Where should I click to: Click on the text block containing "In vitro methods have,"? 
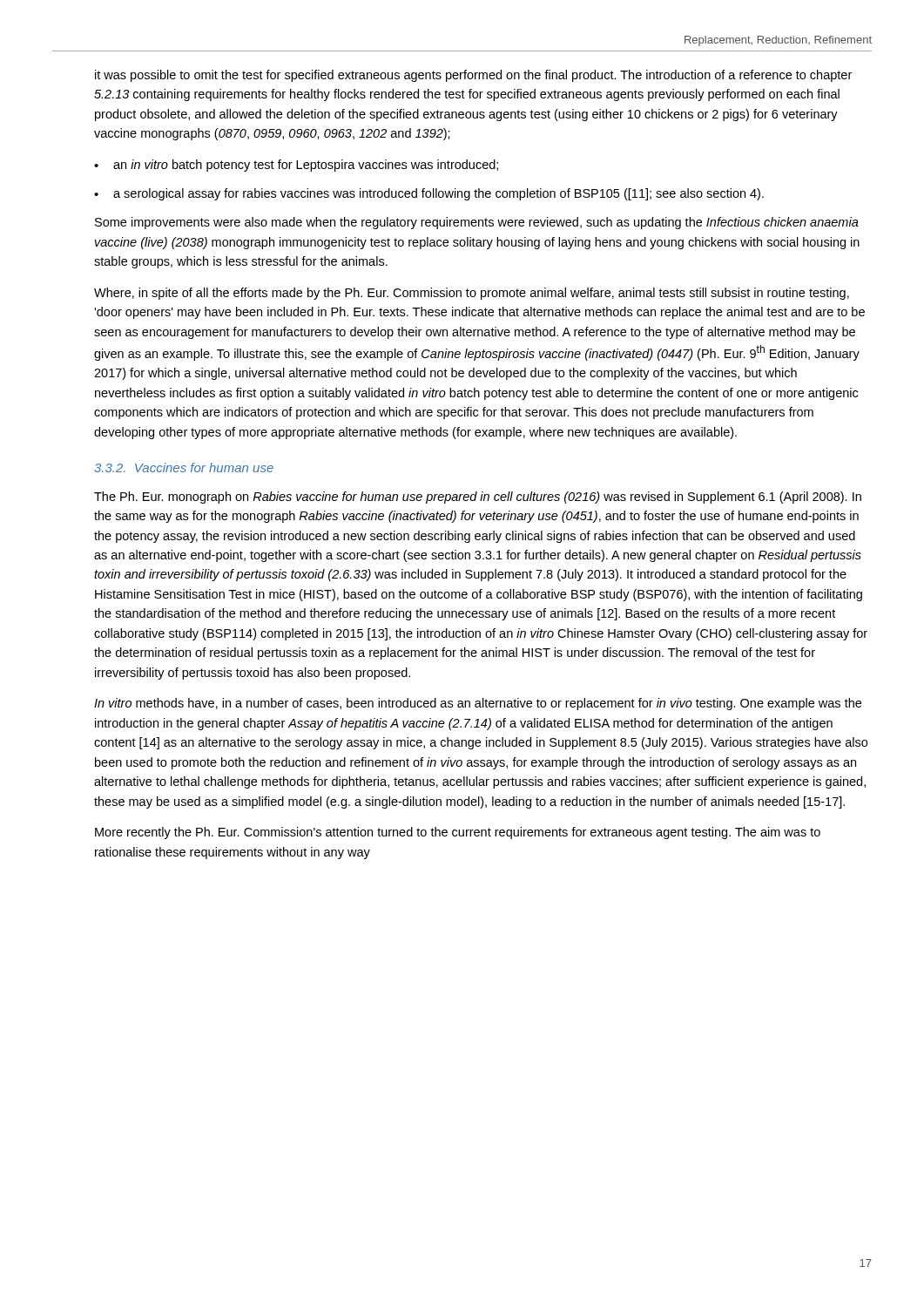point(481,752)
